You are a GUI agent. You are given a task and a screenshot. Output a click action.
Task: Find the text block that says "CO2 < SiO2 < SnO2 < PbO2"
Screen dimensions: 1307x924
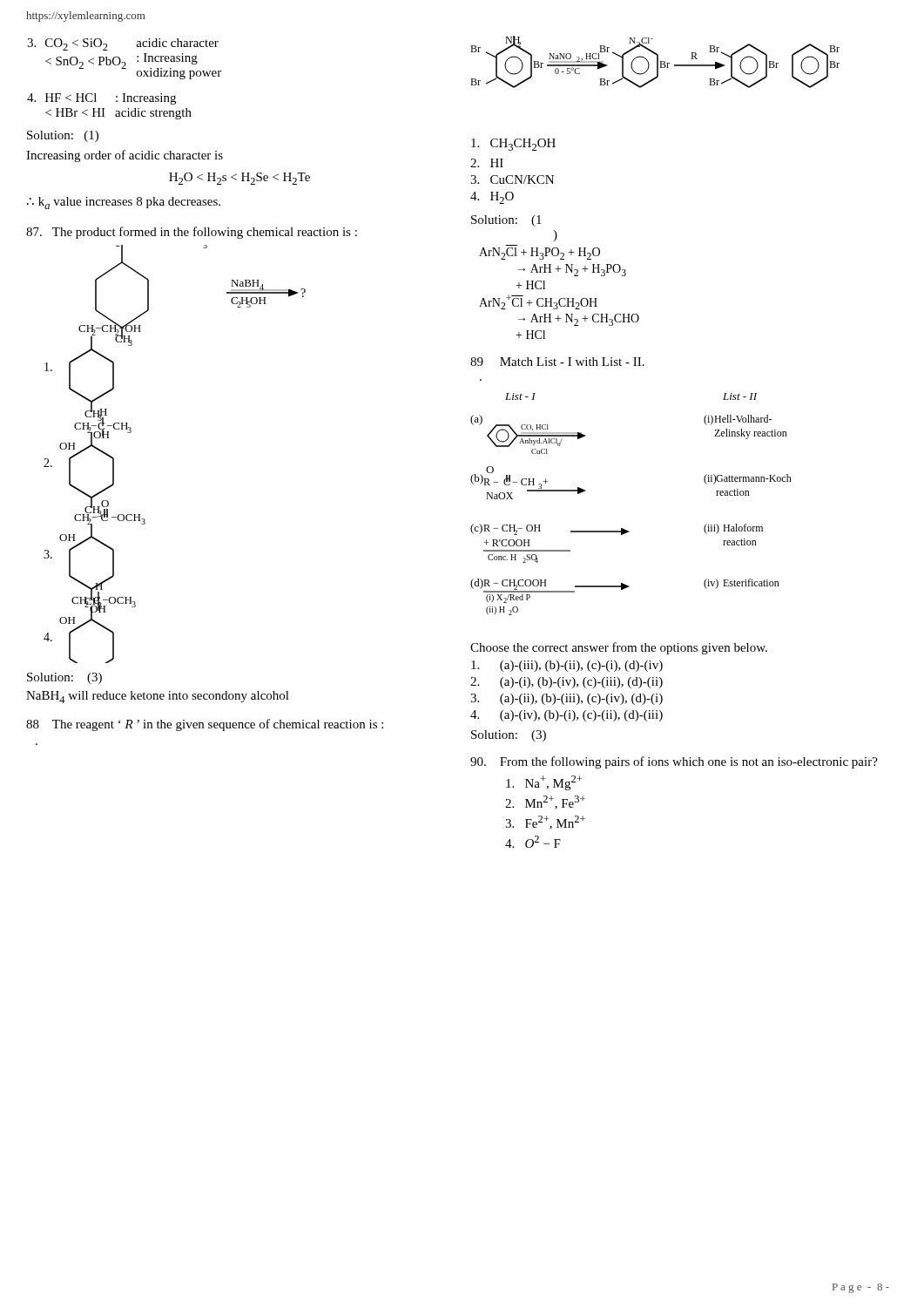(124, 58)
